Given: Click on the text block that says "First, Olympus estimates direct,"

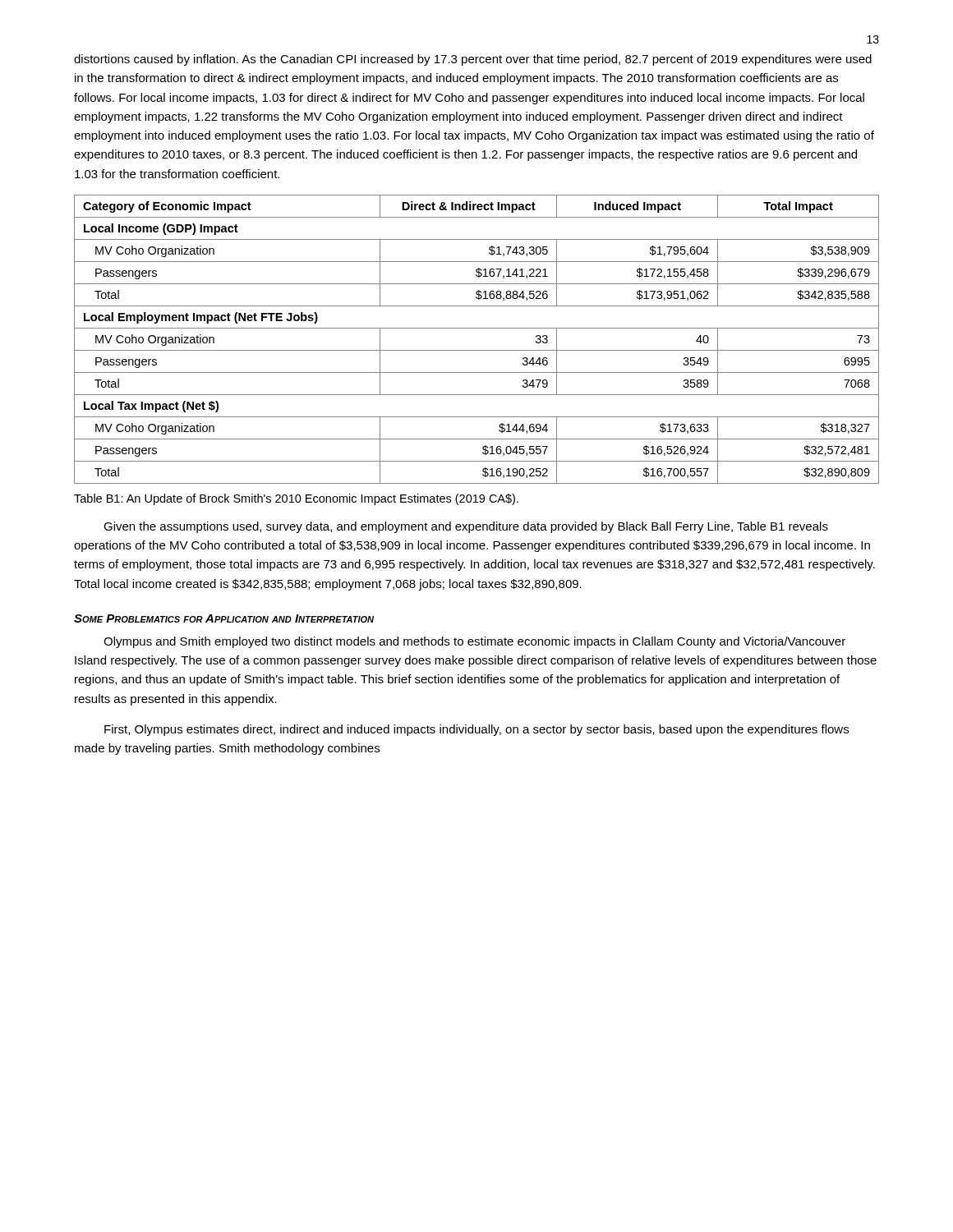Looking at the screenshot, I should coord(462,738).
